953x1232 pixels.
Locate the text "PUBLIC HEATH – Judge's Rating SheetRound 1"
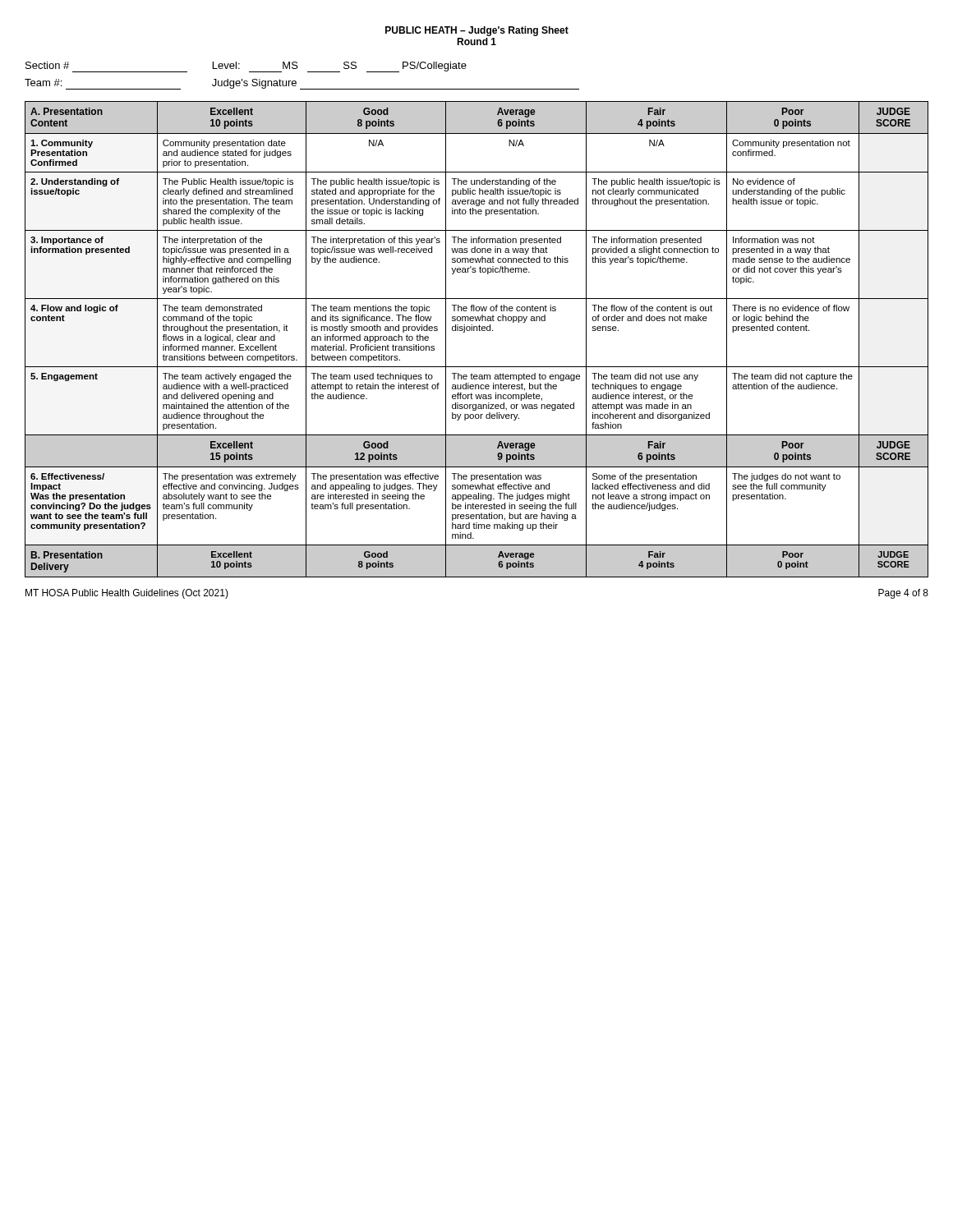pyautogui.click(x=476, y=36)
